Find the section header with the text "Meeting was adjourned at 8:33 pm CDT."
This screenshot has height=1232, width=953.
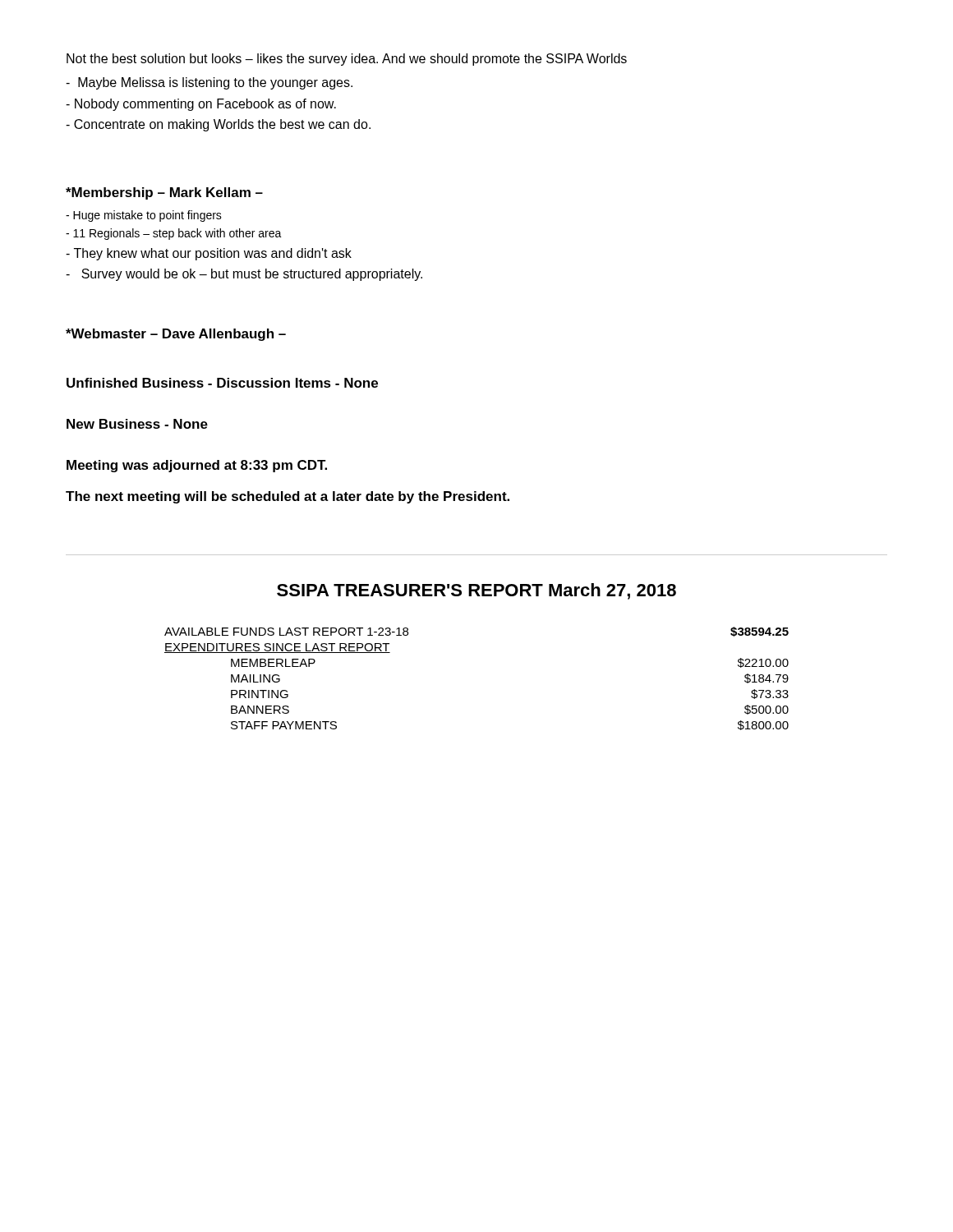(x=197, y=465)
